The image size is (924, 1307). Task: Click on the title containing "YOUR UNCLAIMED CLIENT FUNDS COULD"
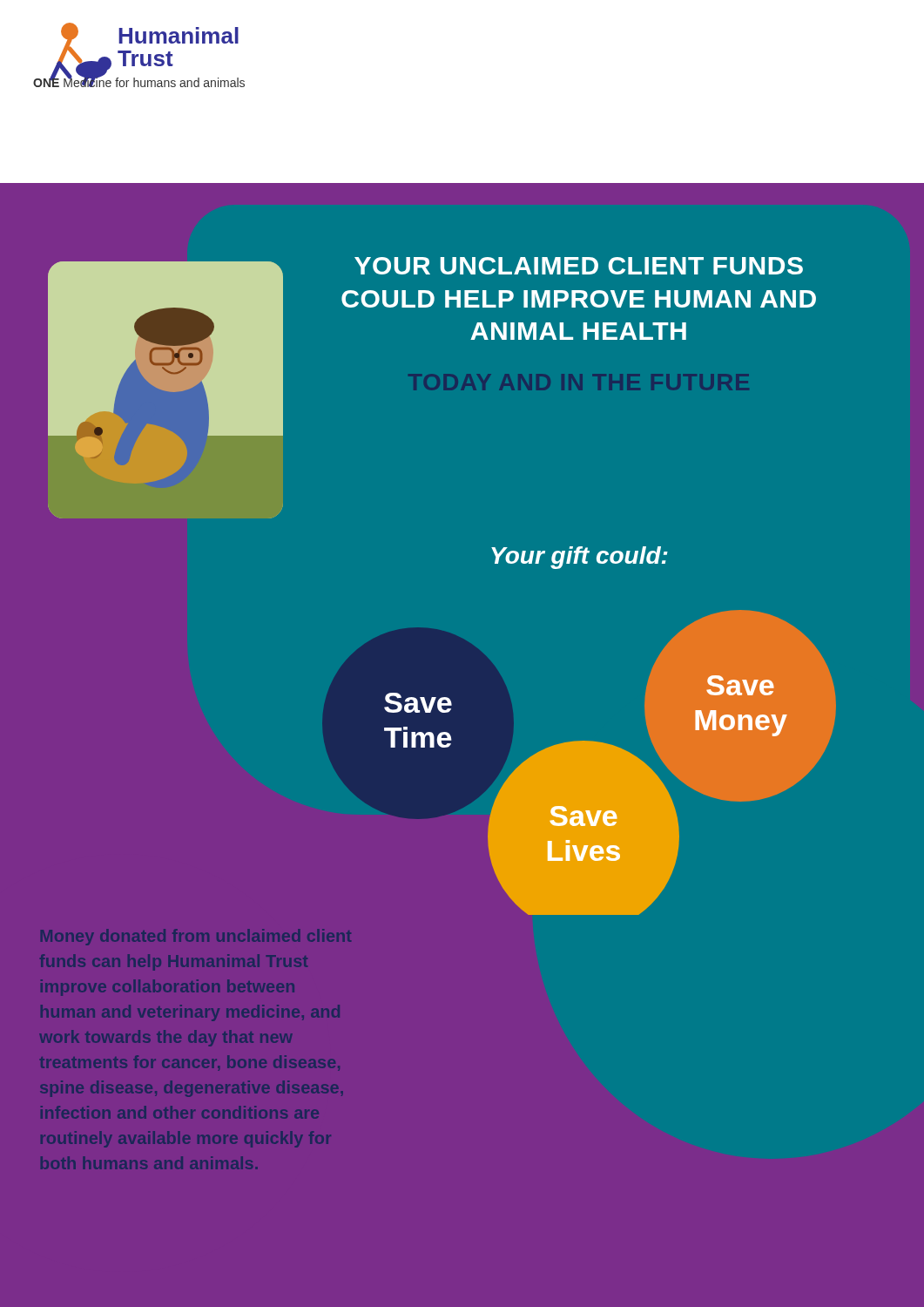pos(579,315)
